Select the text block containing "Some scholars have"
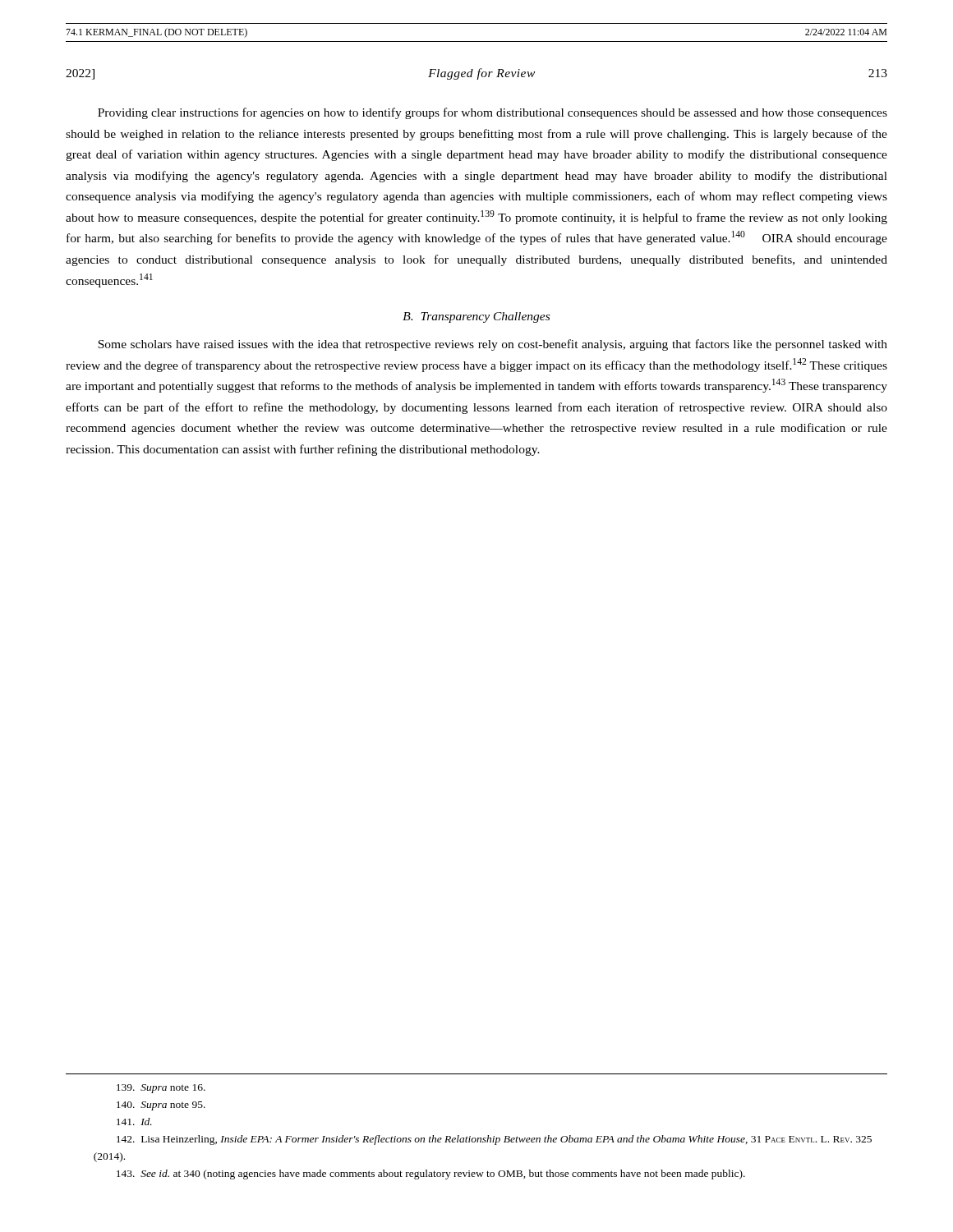The width and height of the screenshot is (953, 1232). pyautogui.click(x=476, y=396)
